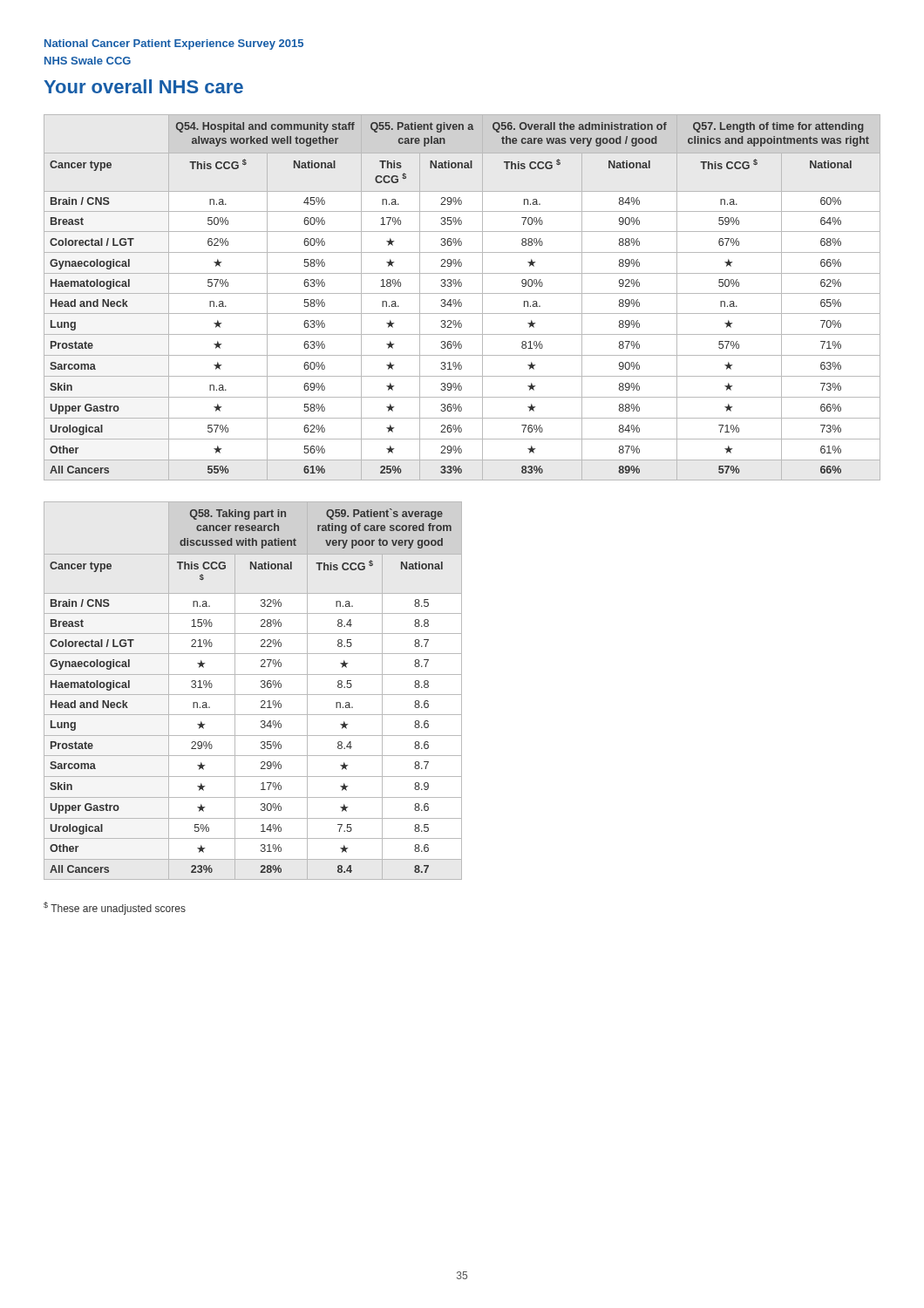Image resolution: width=924 pixels, height=1308 pixels.
Task: Click on the table containing "Q54. Hospital and community"
Action: point(462,297)
